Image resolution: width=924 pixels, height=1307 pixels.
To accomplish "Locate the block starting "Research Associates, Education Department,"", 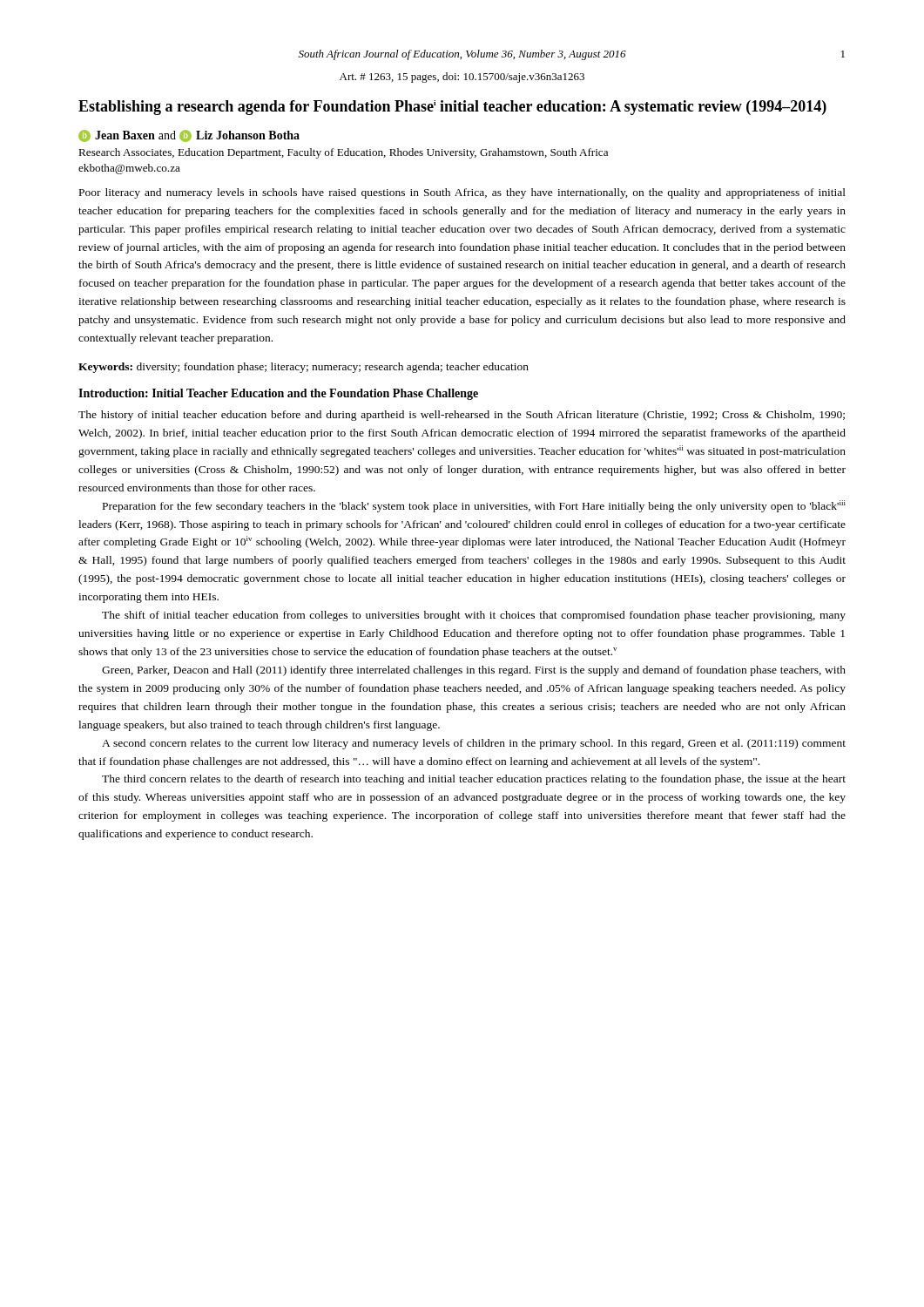I will [343, 152].
